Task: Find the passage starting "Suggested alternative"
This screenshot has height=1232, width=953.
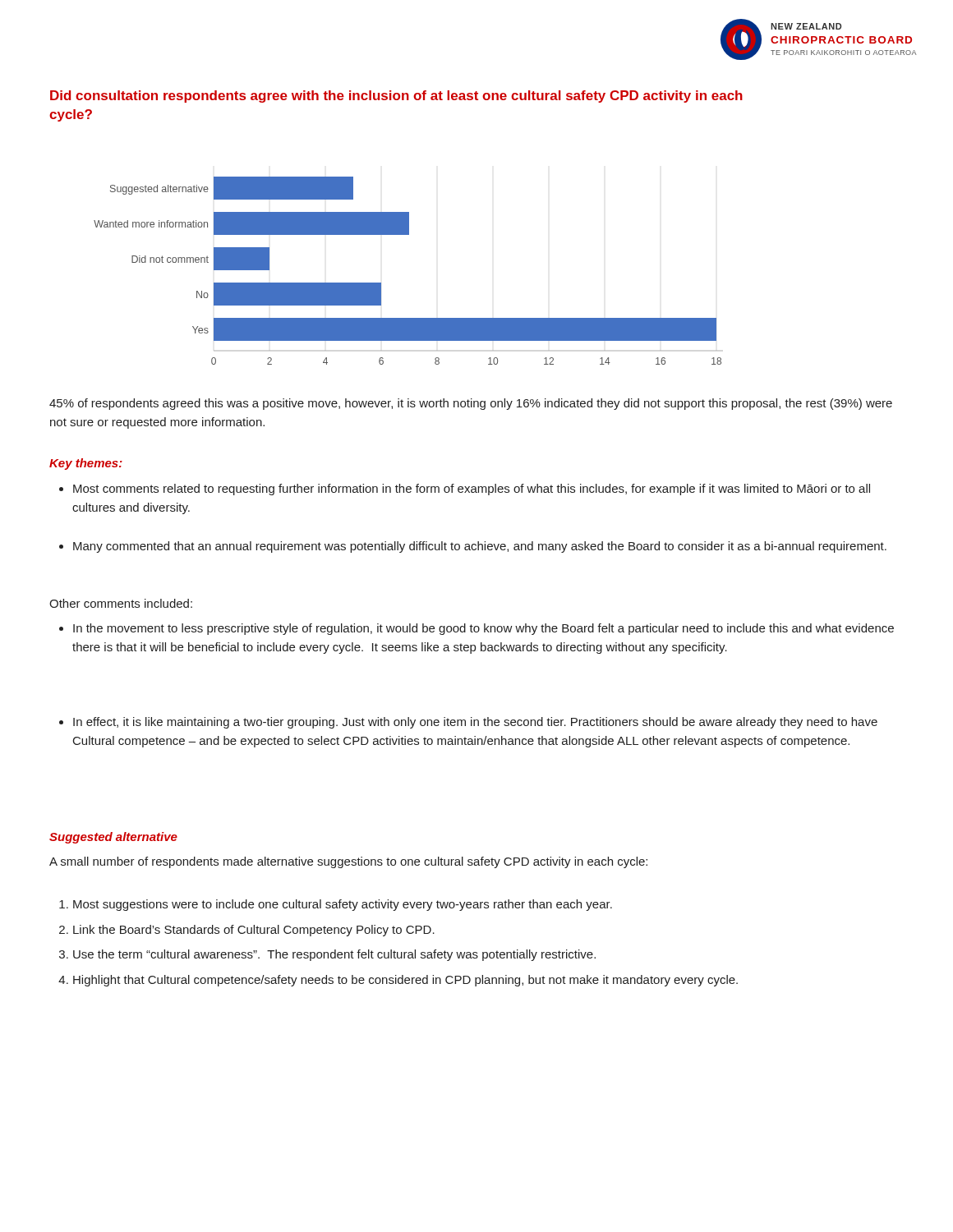Action: [113, 837]
